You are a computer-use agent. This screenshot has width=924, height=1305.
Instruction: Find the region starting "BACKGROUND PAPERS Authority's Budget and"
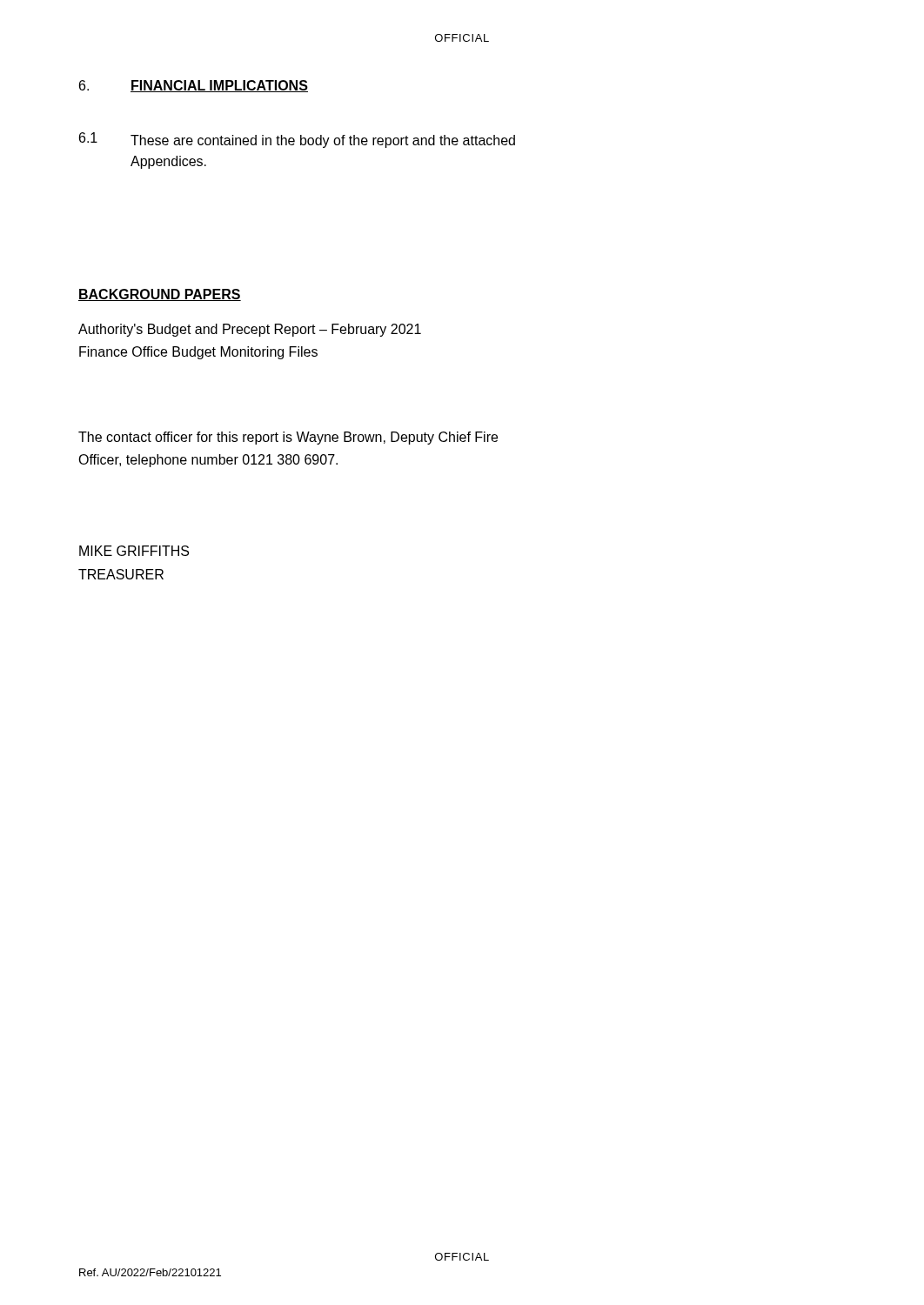pos(160,295)
